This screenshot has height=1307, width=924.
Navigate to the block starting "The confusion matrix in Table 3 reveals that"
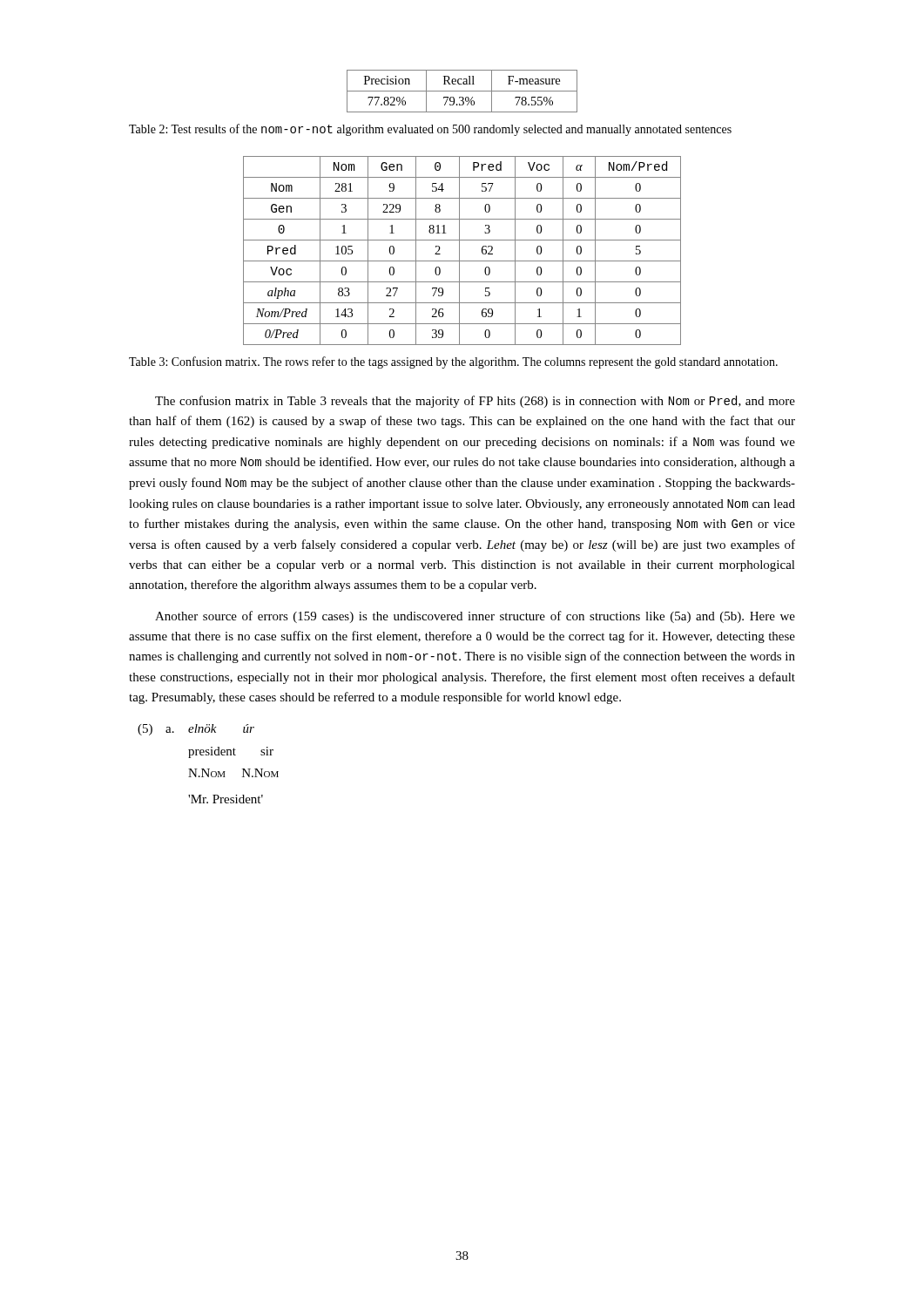pyautogui.click(x=462, y=493)
